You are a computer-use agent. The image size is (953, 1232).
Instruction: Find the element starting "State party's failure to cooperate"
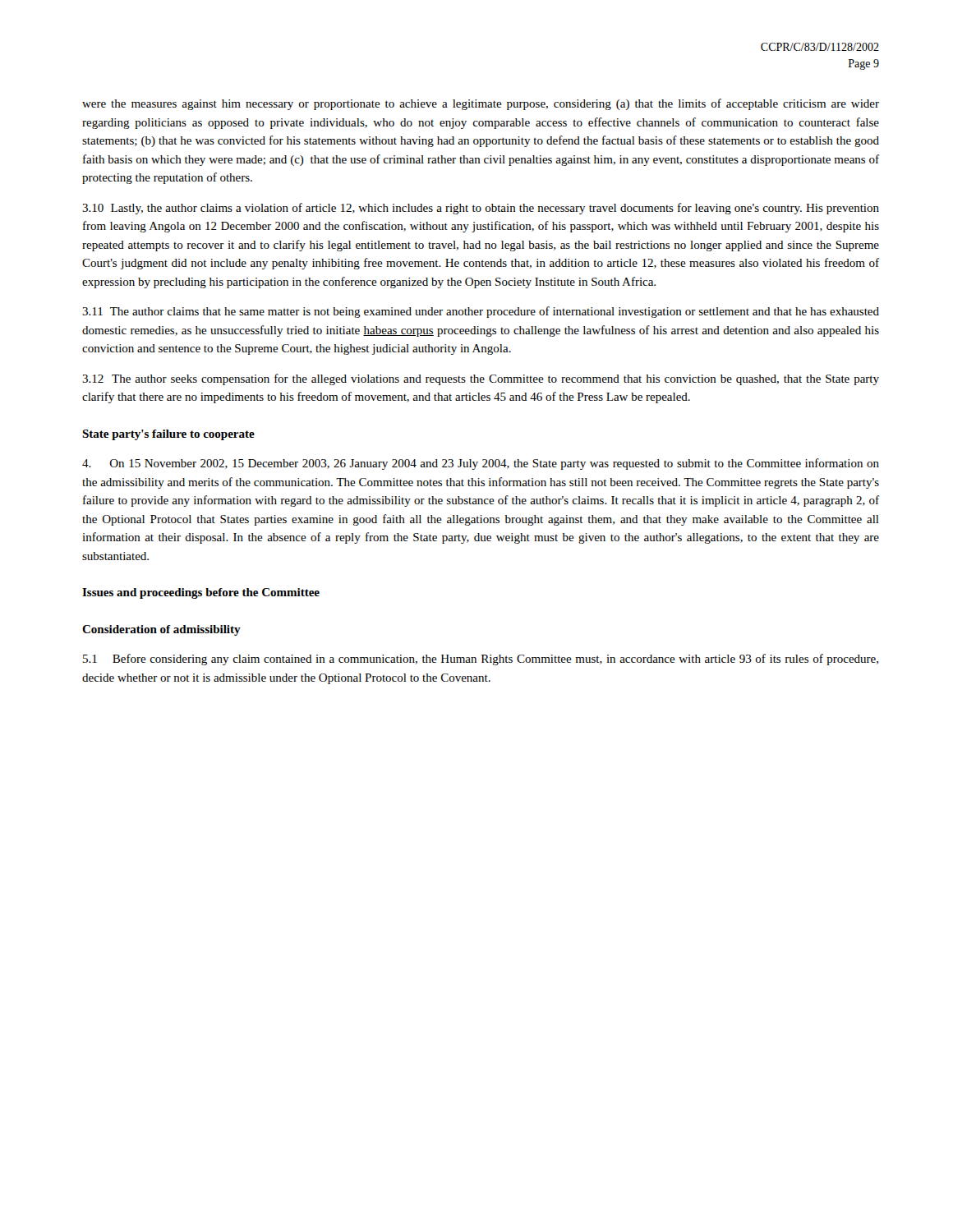pyautogui.click(x=168, y=433)
